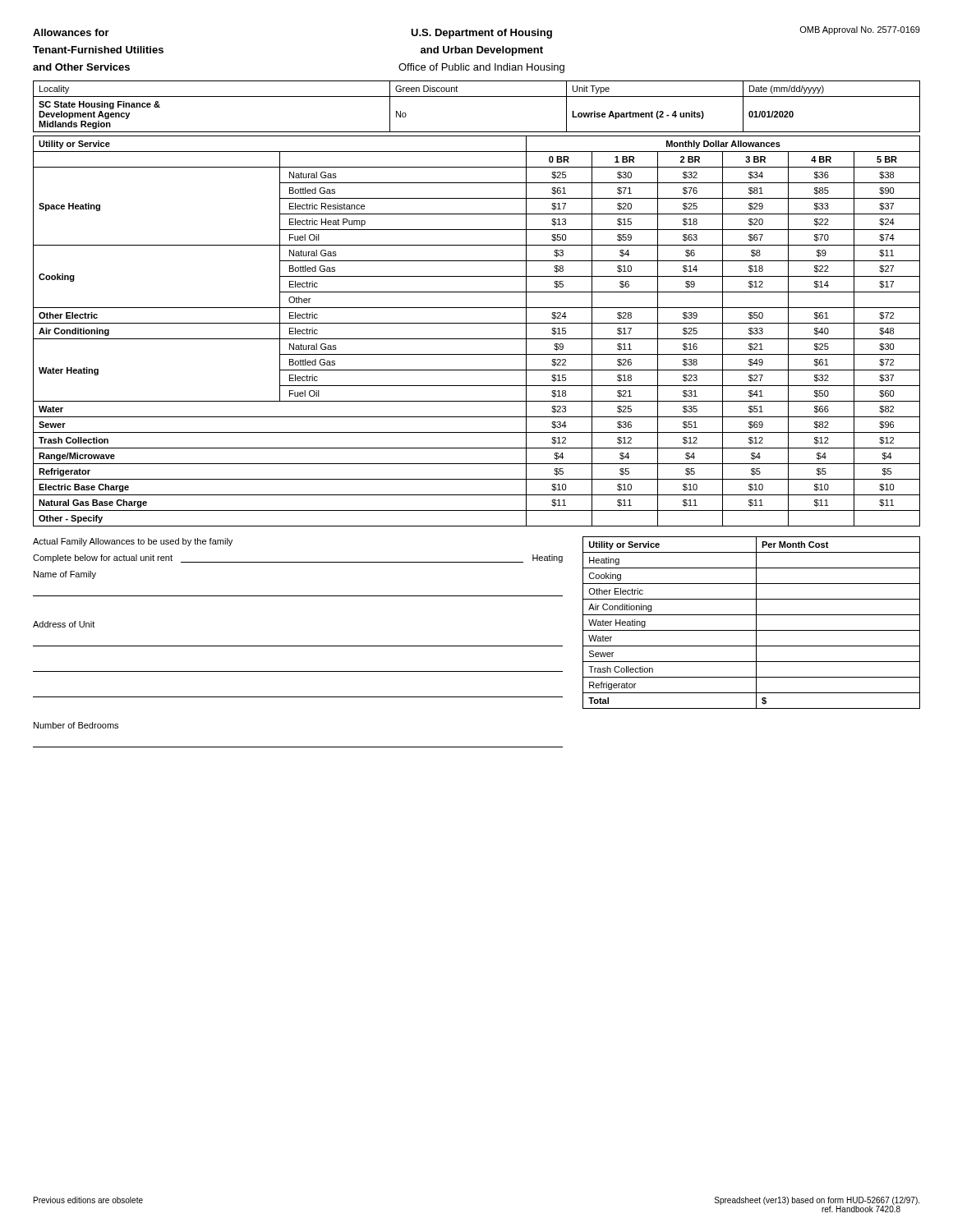
Task: Find the title
Action: pyautogui.click(x=98, y=50)
